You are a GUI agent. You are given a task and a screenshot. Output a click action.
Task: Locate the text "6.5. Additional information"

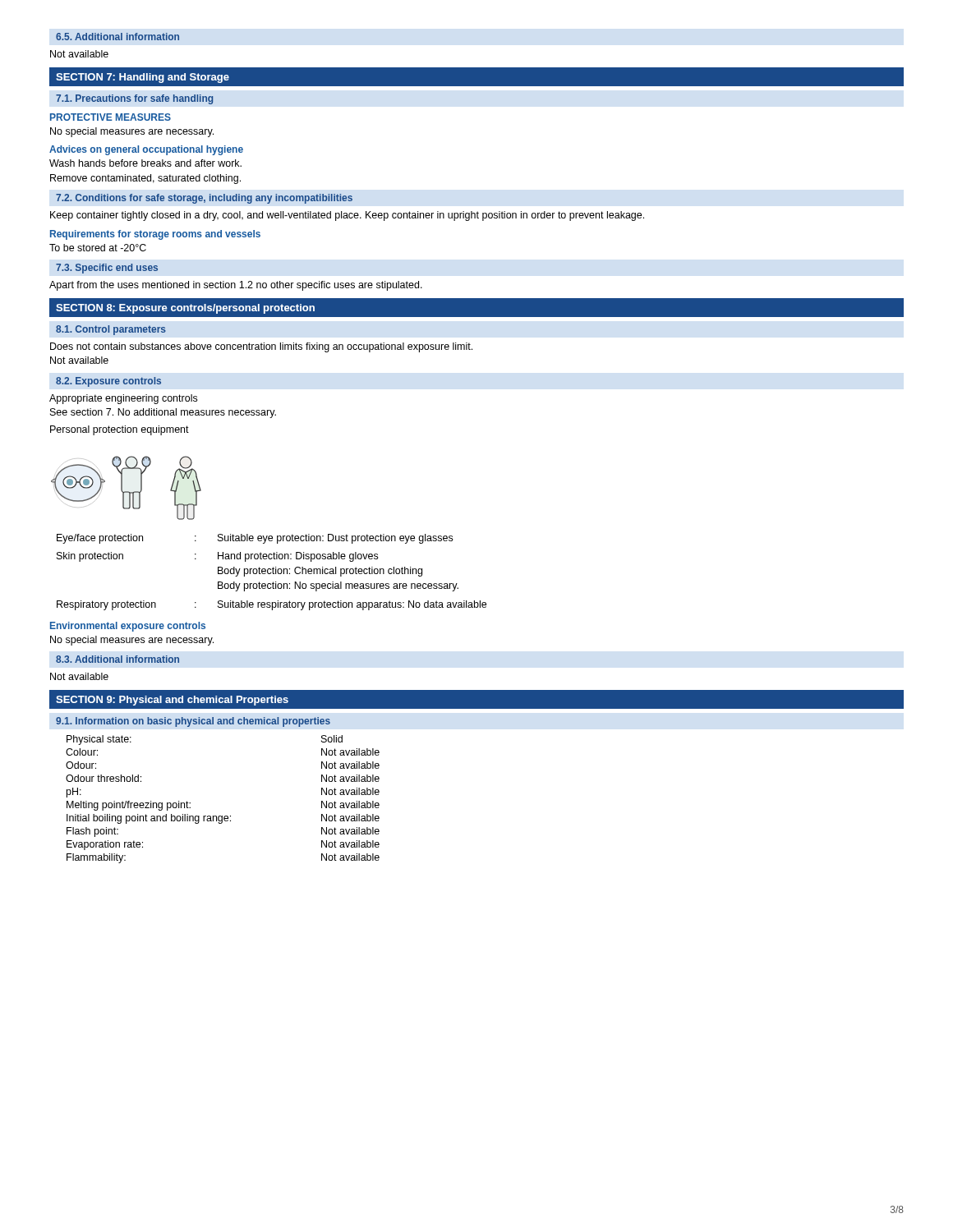(x=118, y=37)
